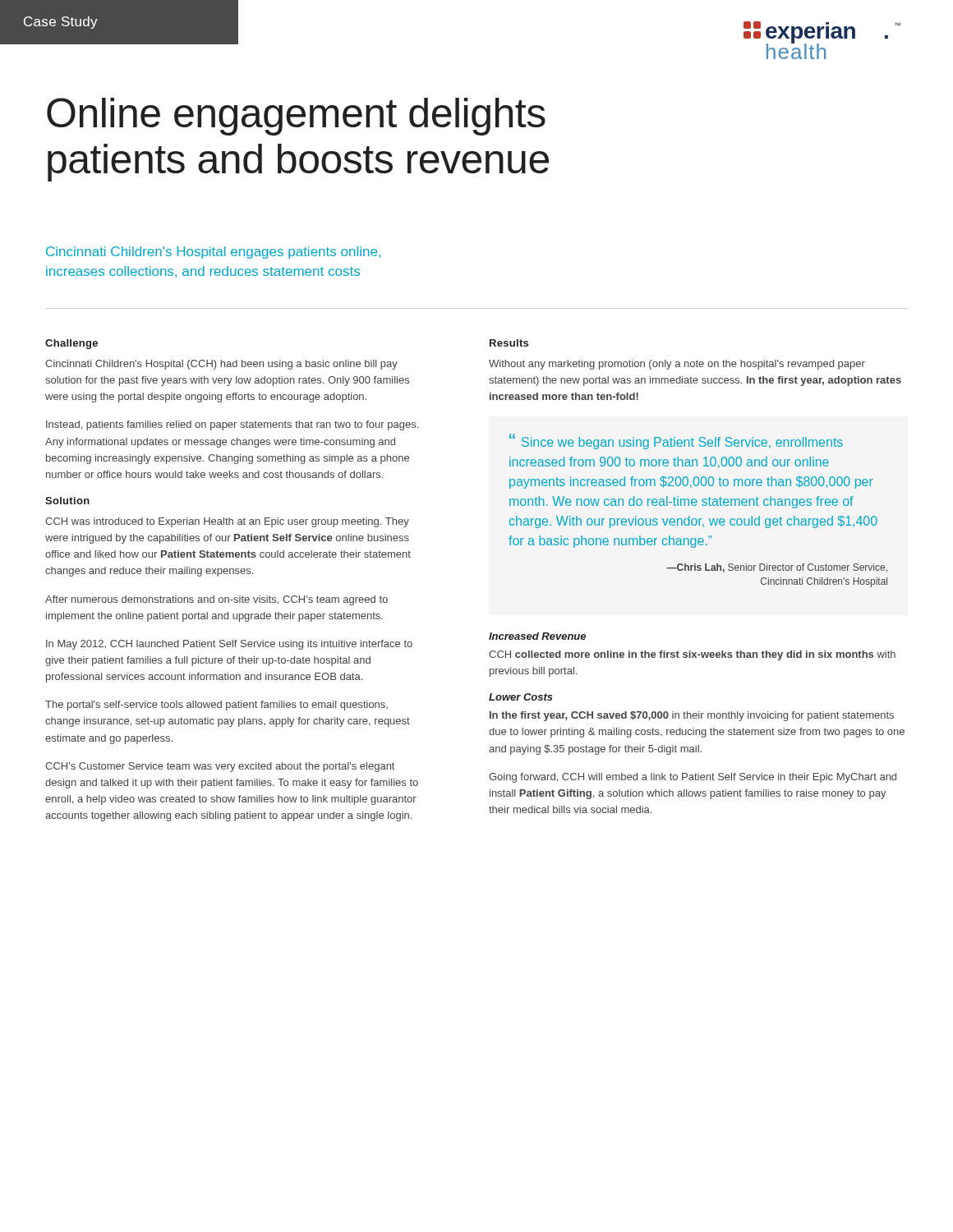The width and height of the screenshot is (953, 1232).
Task: Point to the text starting "Increased Revenue"
Action: point(537,636)
